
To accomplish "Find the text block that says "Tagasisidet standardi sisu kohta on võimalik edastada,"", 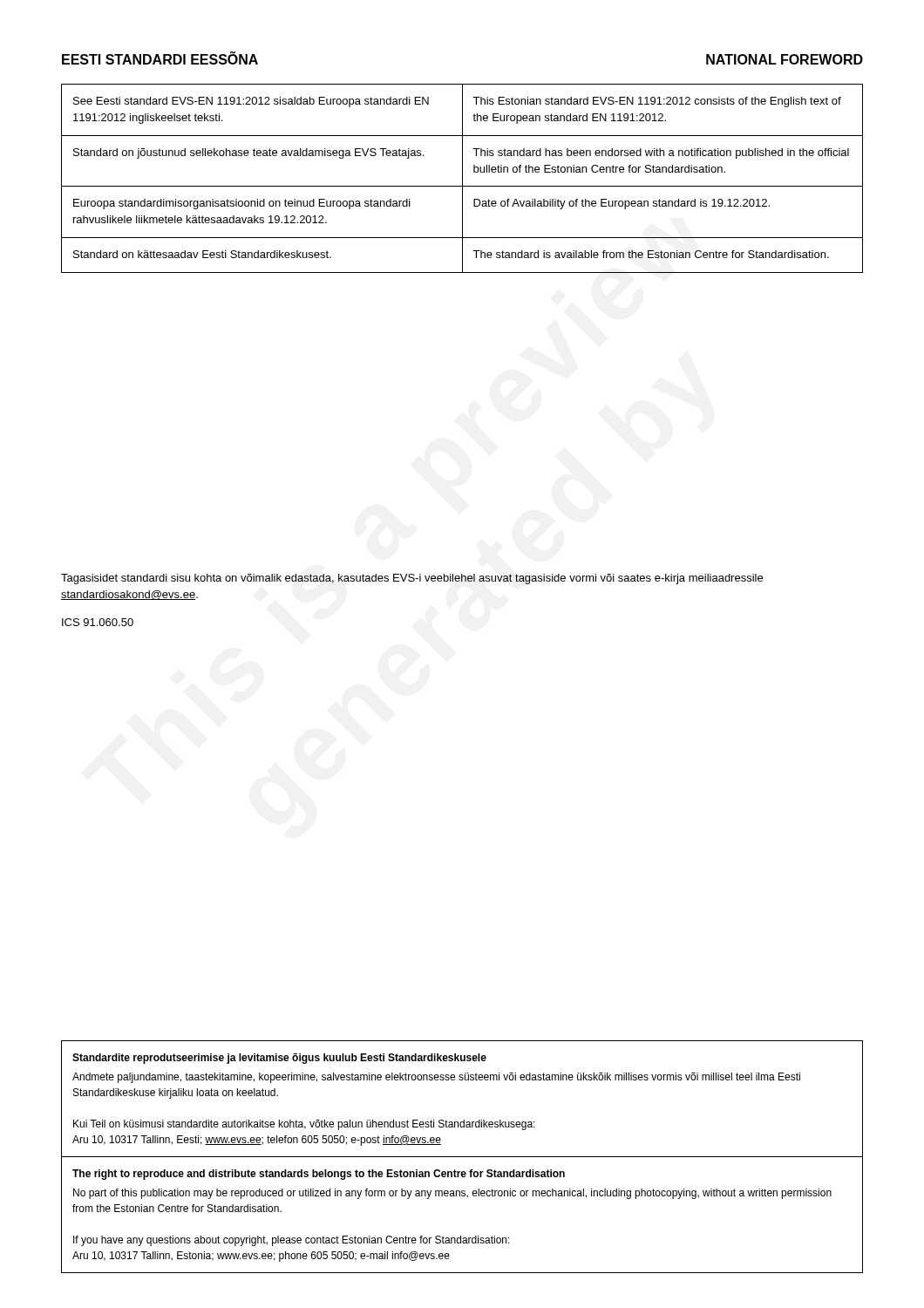I will pos(412,586).
